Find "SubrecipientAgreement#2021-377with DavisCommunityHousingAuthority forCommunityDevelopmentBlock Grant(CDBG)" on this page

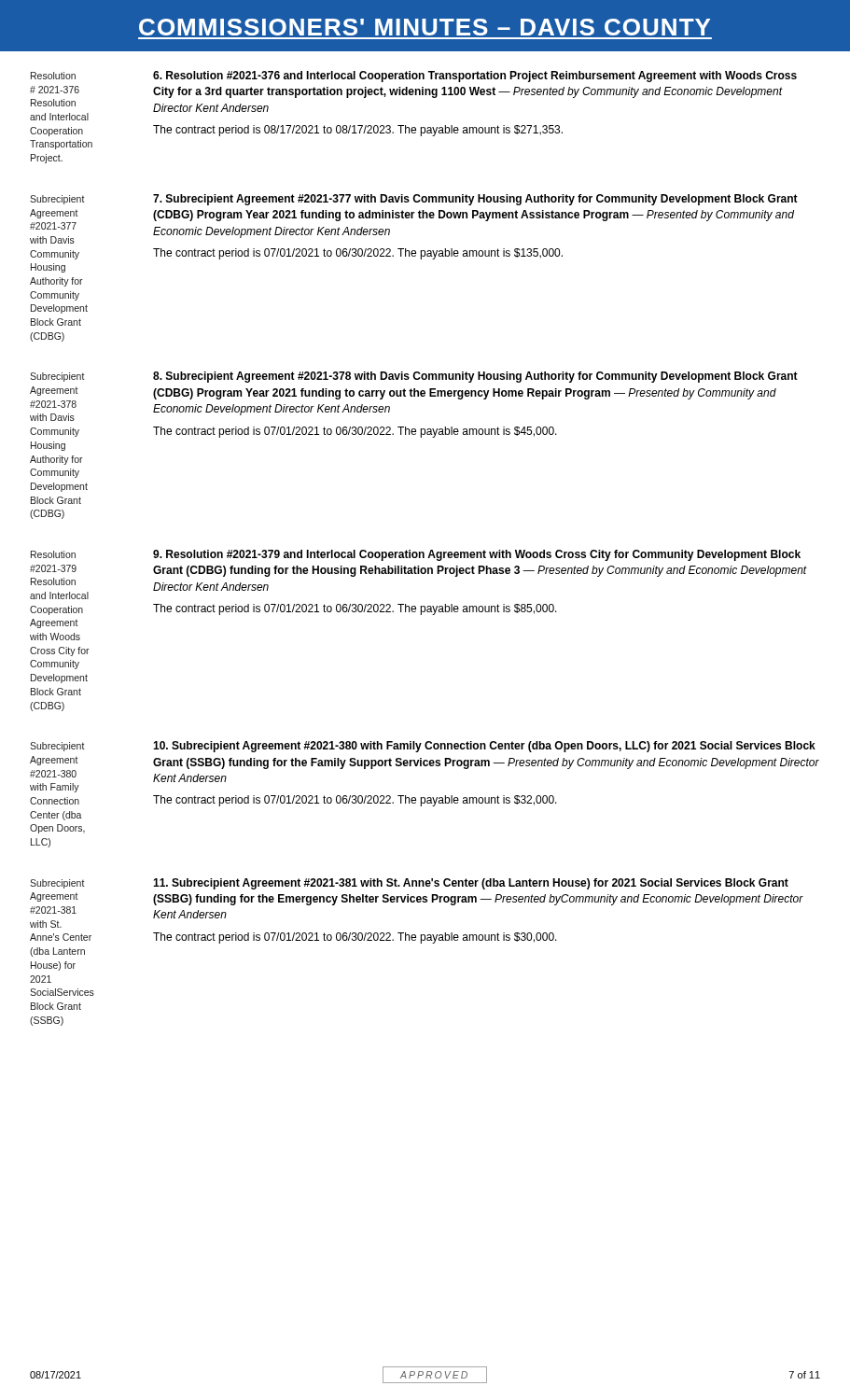coord(59,267)
